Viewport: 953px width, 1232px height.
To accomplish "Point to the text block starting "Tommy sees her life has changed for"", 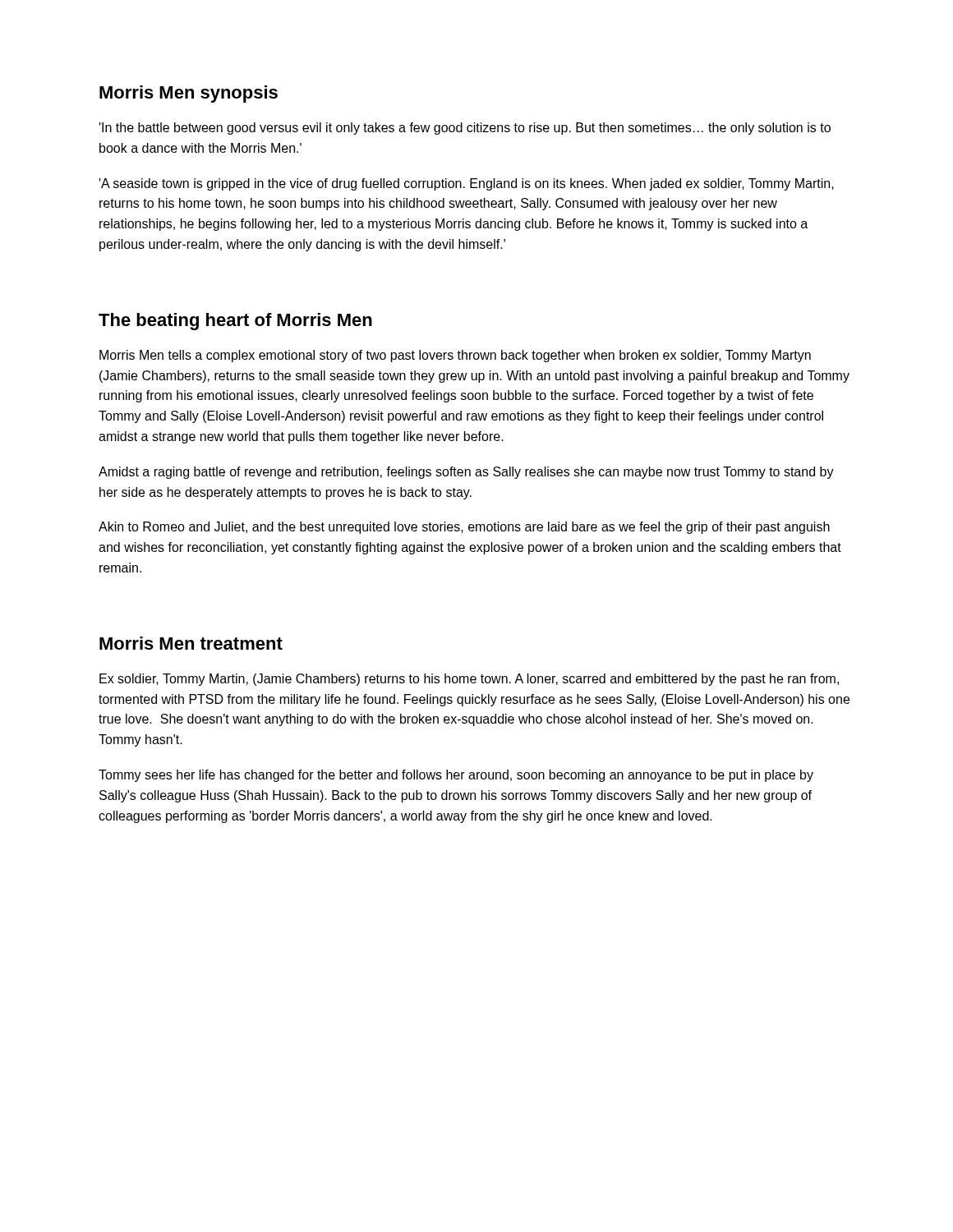I will [x=456, y=795].
